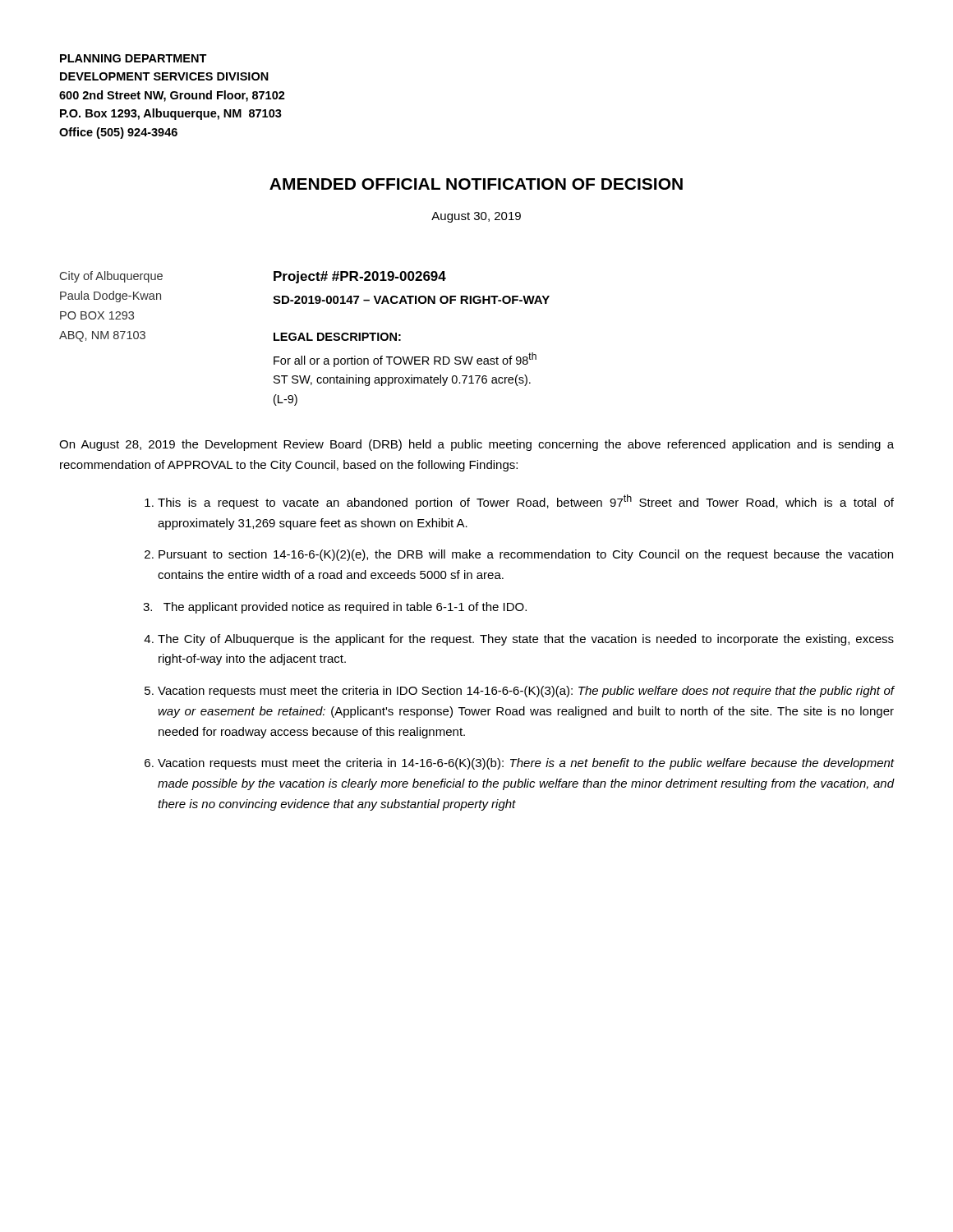The height and width of the screenshot is (1232, 953).
Task: Locate the list item with the text "Pursuant to section"
Action: click(526, 564)
